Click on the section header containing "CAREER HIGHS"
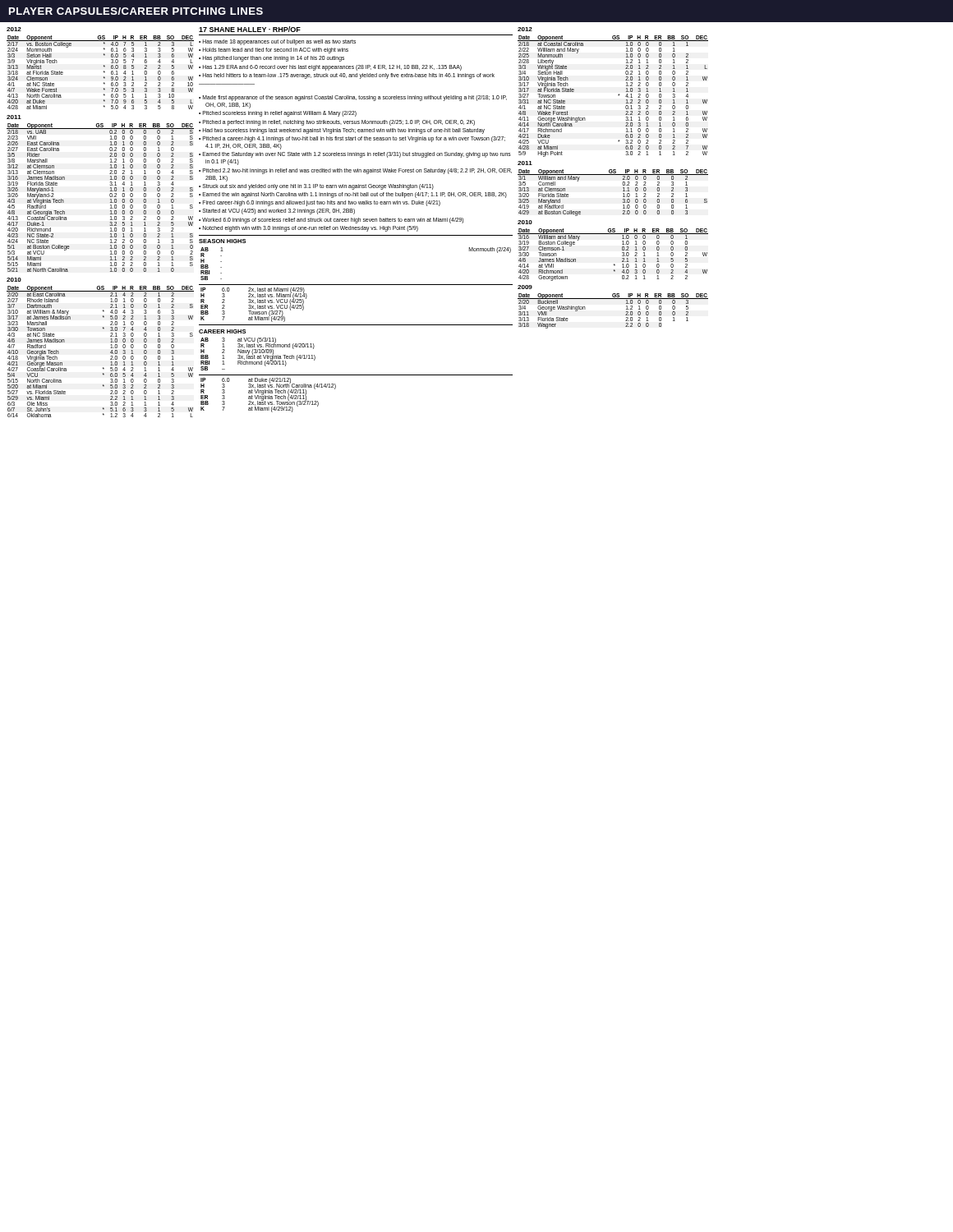The height and width of the screenshot is (1232, 953). click(222, 331)
